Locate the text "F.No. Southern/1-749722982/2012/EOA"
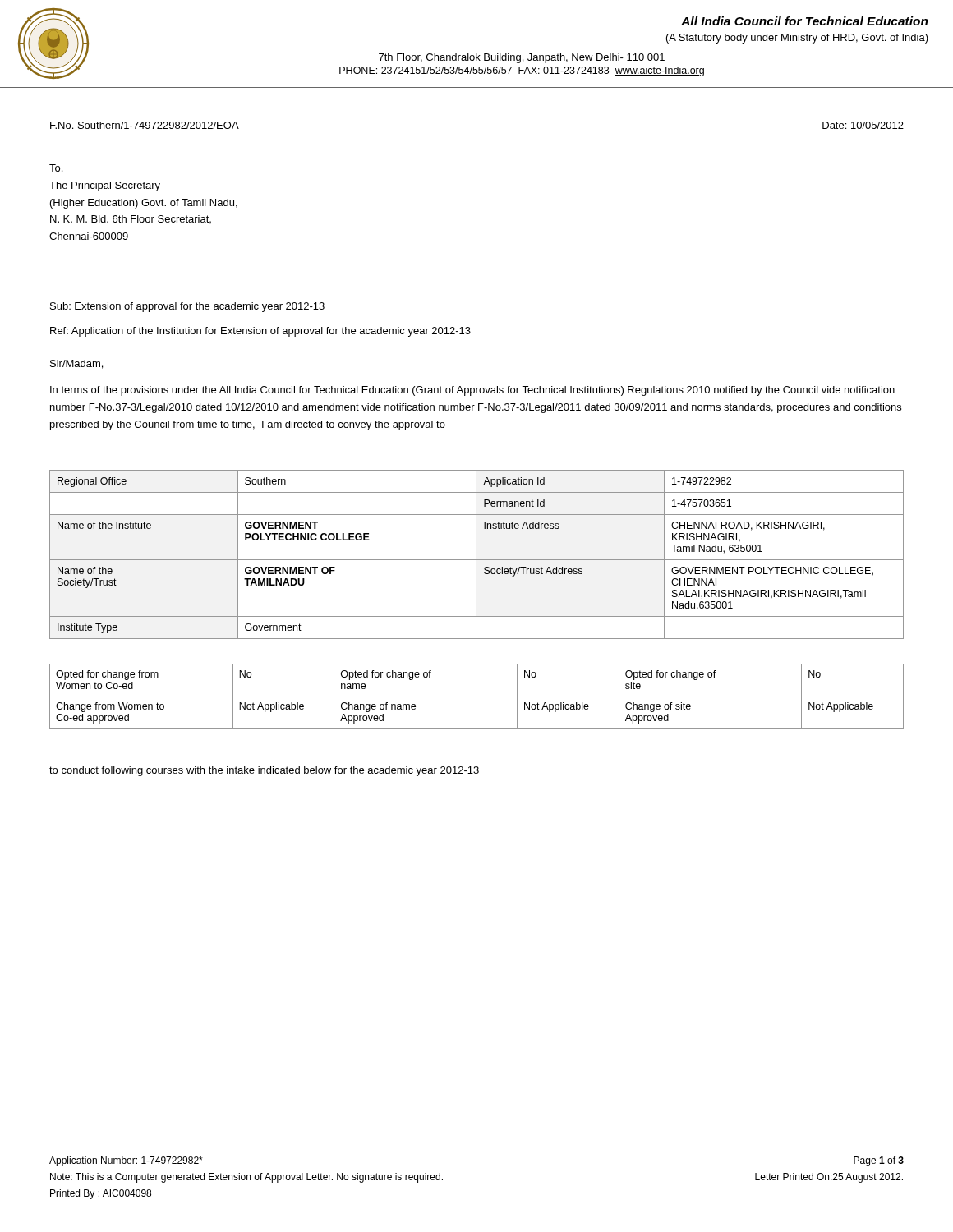Viewport: 953px width, 1232px height. (144, 125)
